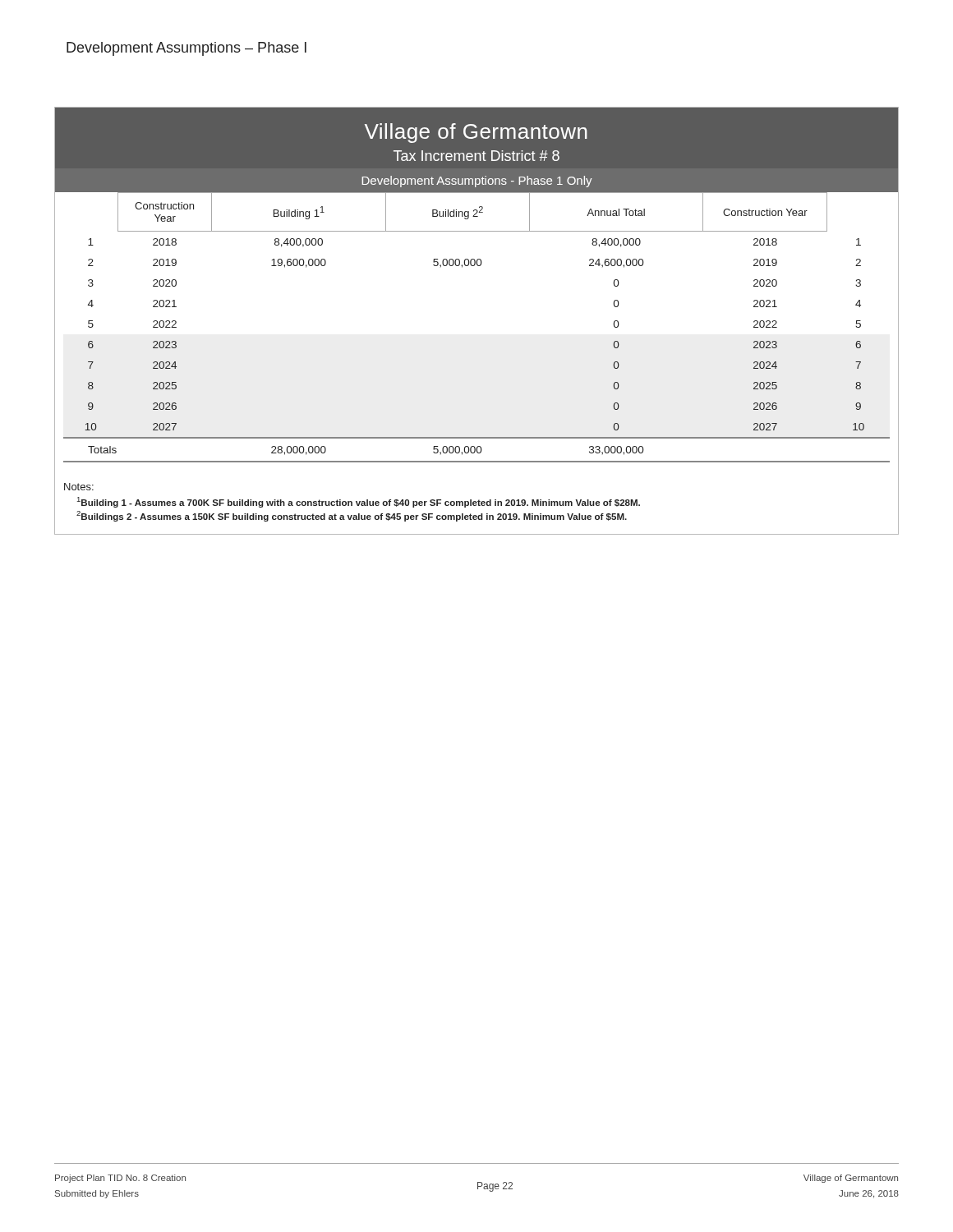Locate the element starting "Development Assumptions - Phase"
The image size is (953, 1232).
coord(476,180)
